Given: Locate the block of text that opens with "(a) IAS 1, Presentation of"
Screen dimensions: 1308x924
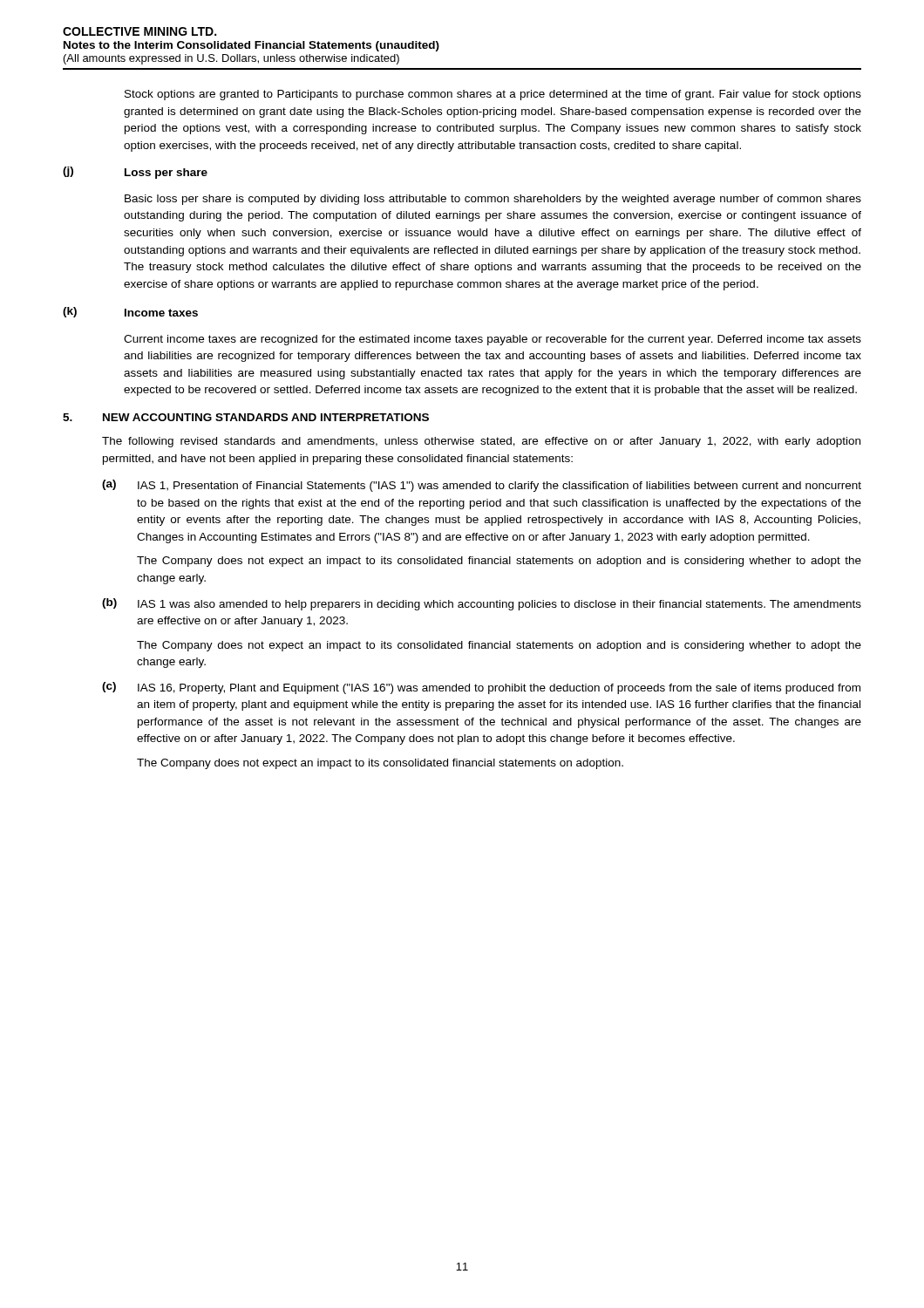Looking at the screenshot, I should pyautogui.click(x=482, y=511).
